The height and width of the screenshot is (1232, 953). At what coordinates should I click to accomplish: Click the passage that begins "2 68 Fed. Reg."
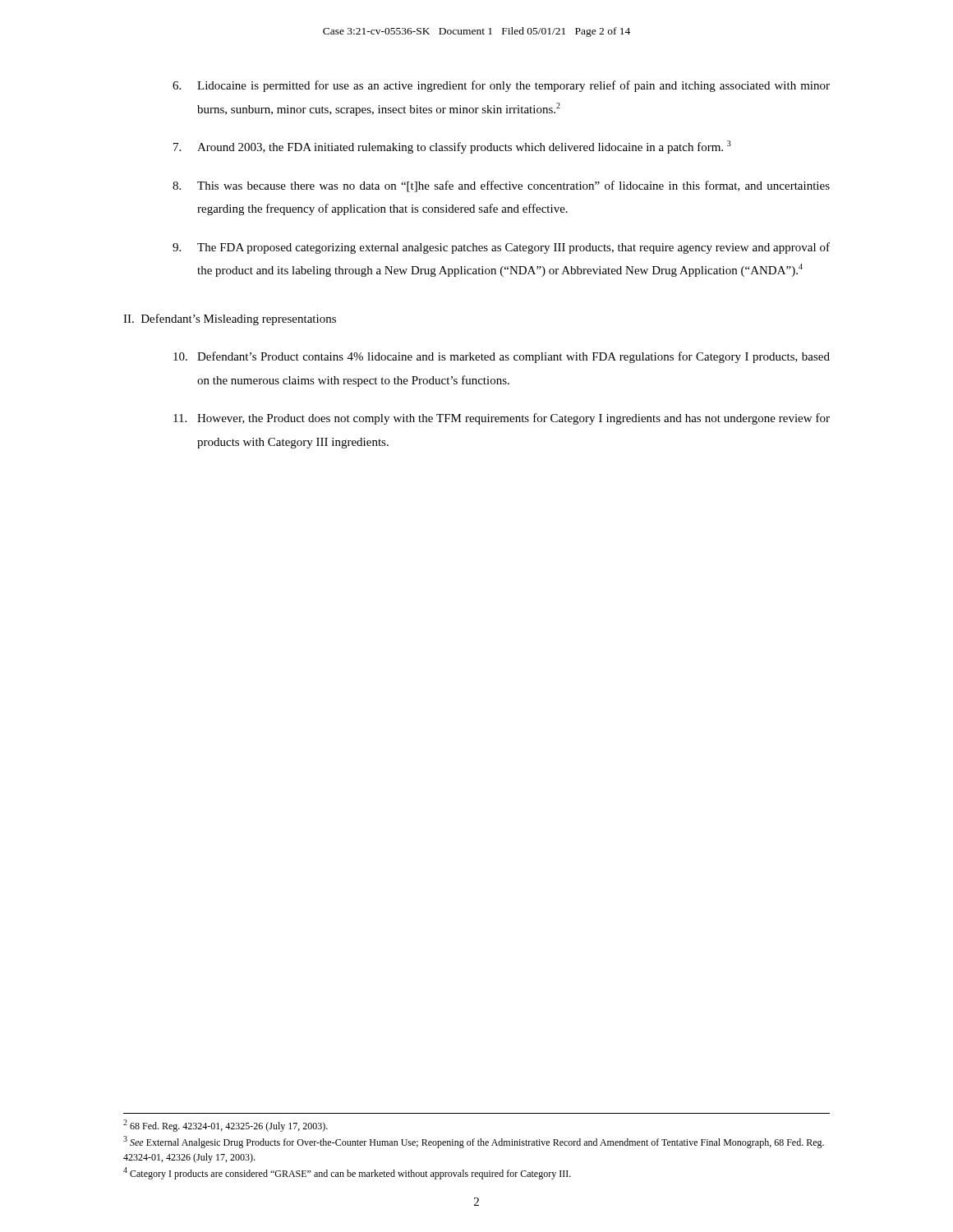click(476, 1149)
